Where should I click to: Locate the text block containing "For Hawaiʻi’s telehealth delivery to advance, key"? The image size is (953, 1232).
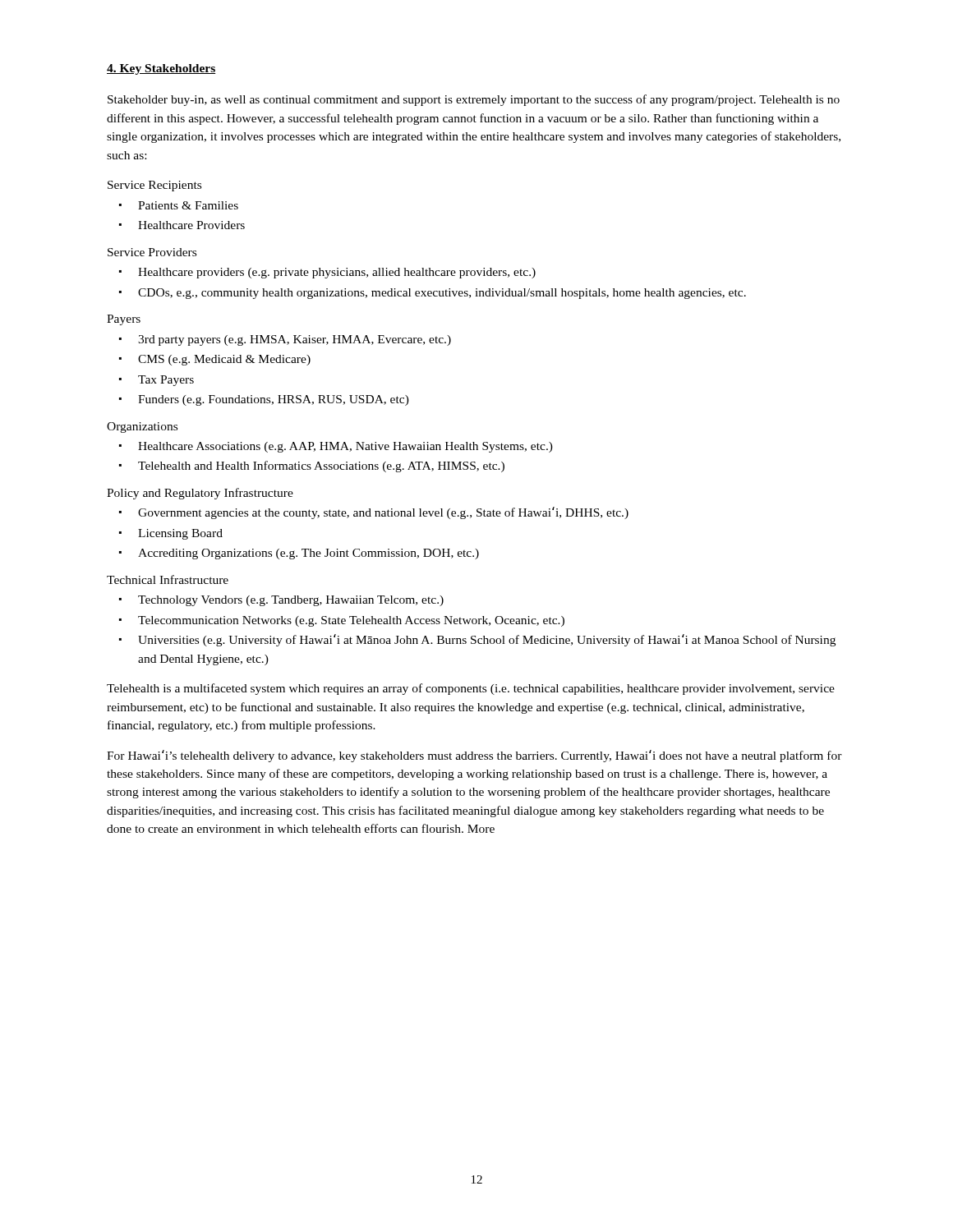[474, 792]
